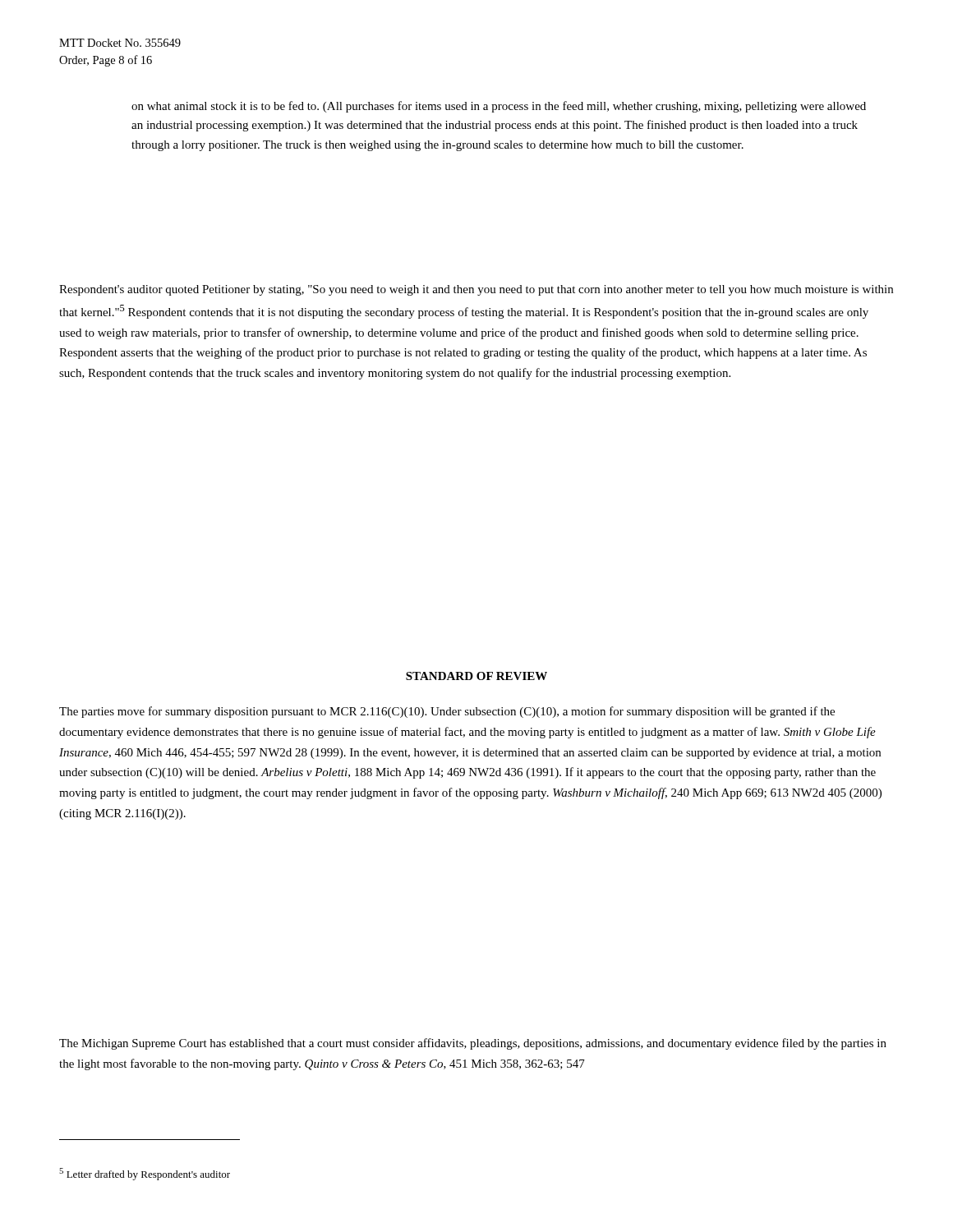Click on the region starting "The parties move for summary disposition"

471,762
